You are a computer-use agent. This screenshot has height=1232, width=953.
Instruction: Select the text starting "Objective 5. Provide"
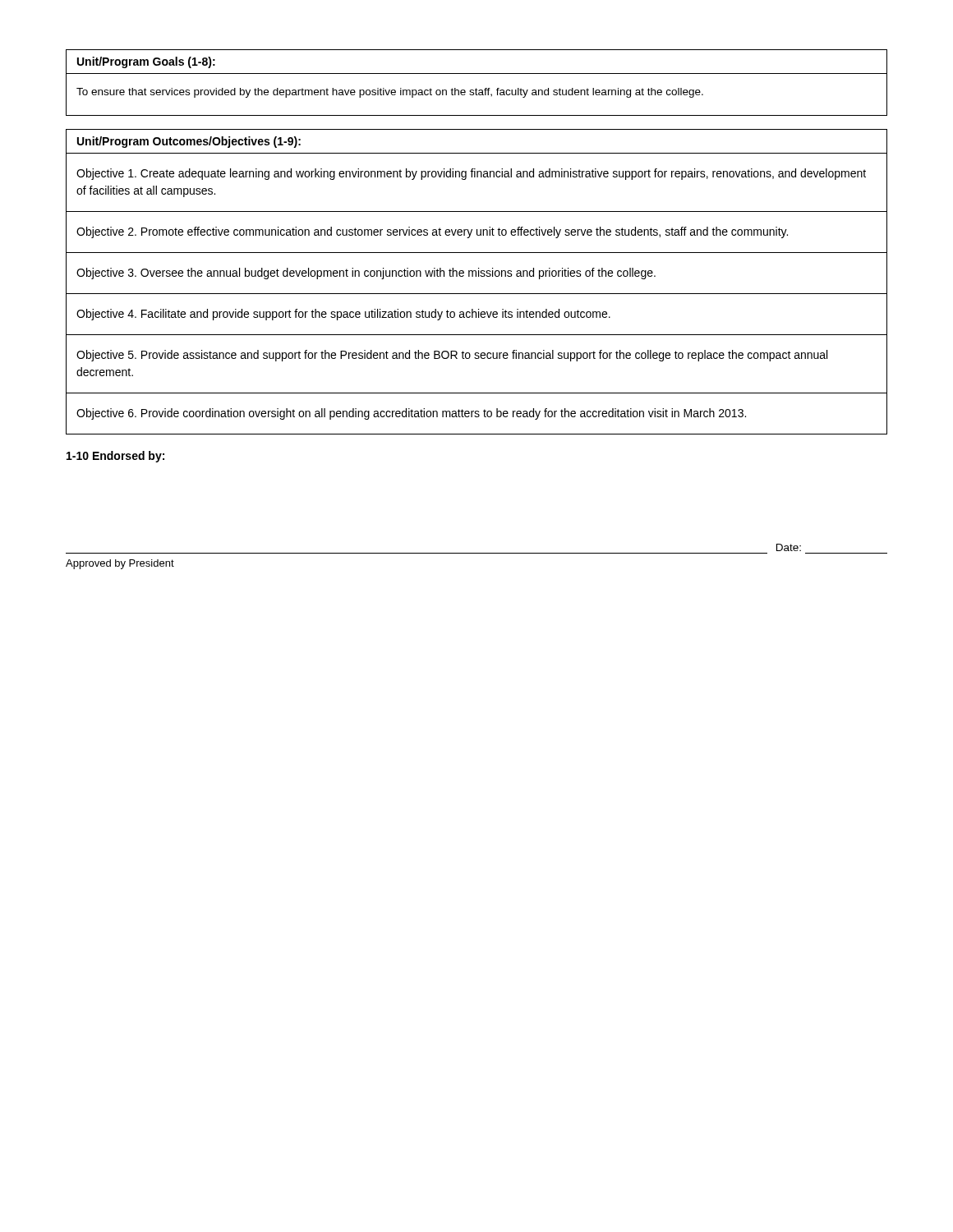(452, 364)
